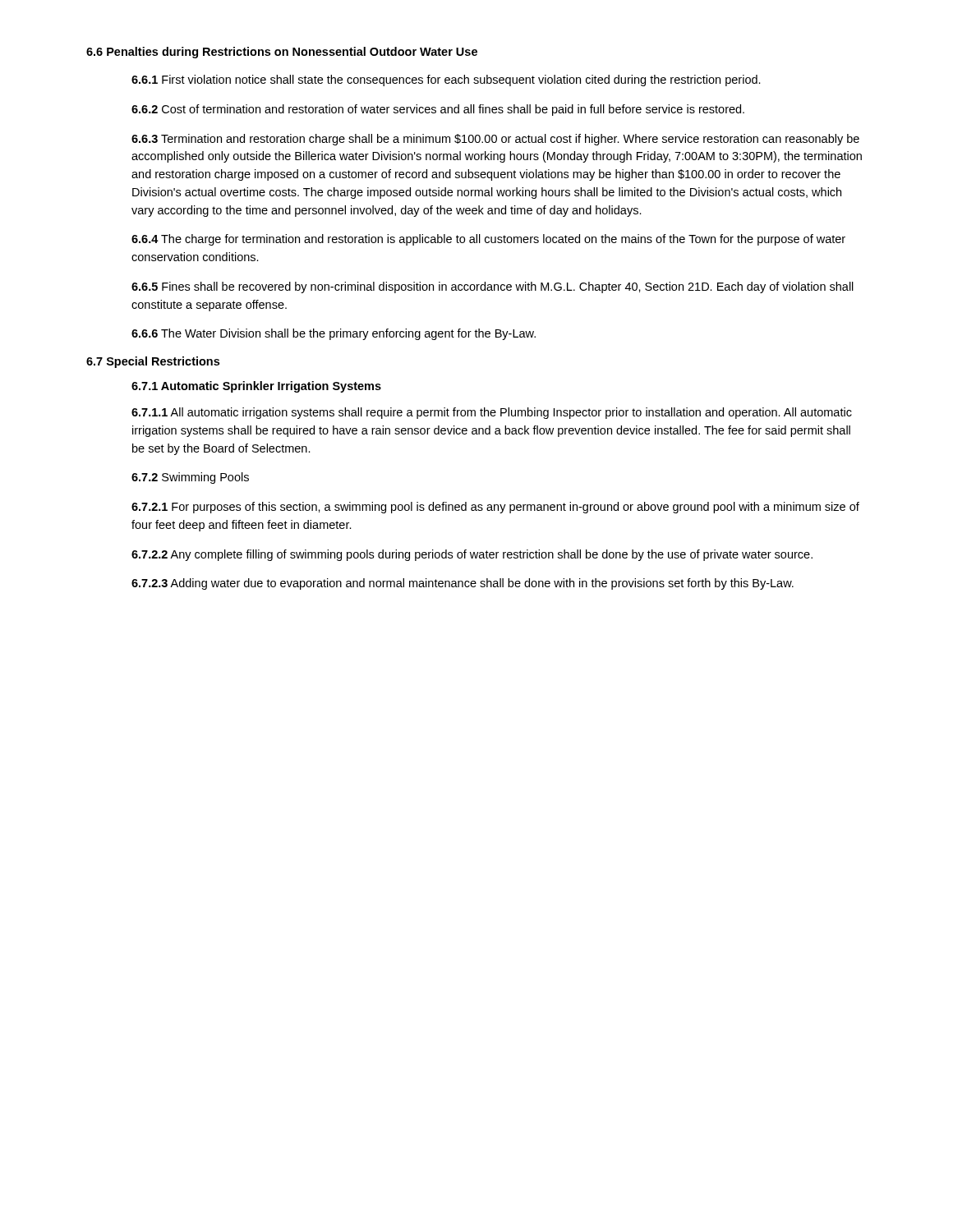953x1232 pixels.
Task: Point to "6.7 Special Restrictions"
Action: (153, 361)
